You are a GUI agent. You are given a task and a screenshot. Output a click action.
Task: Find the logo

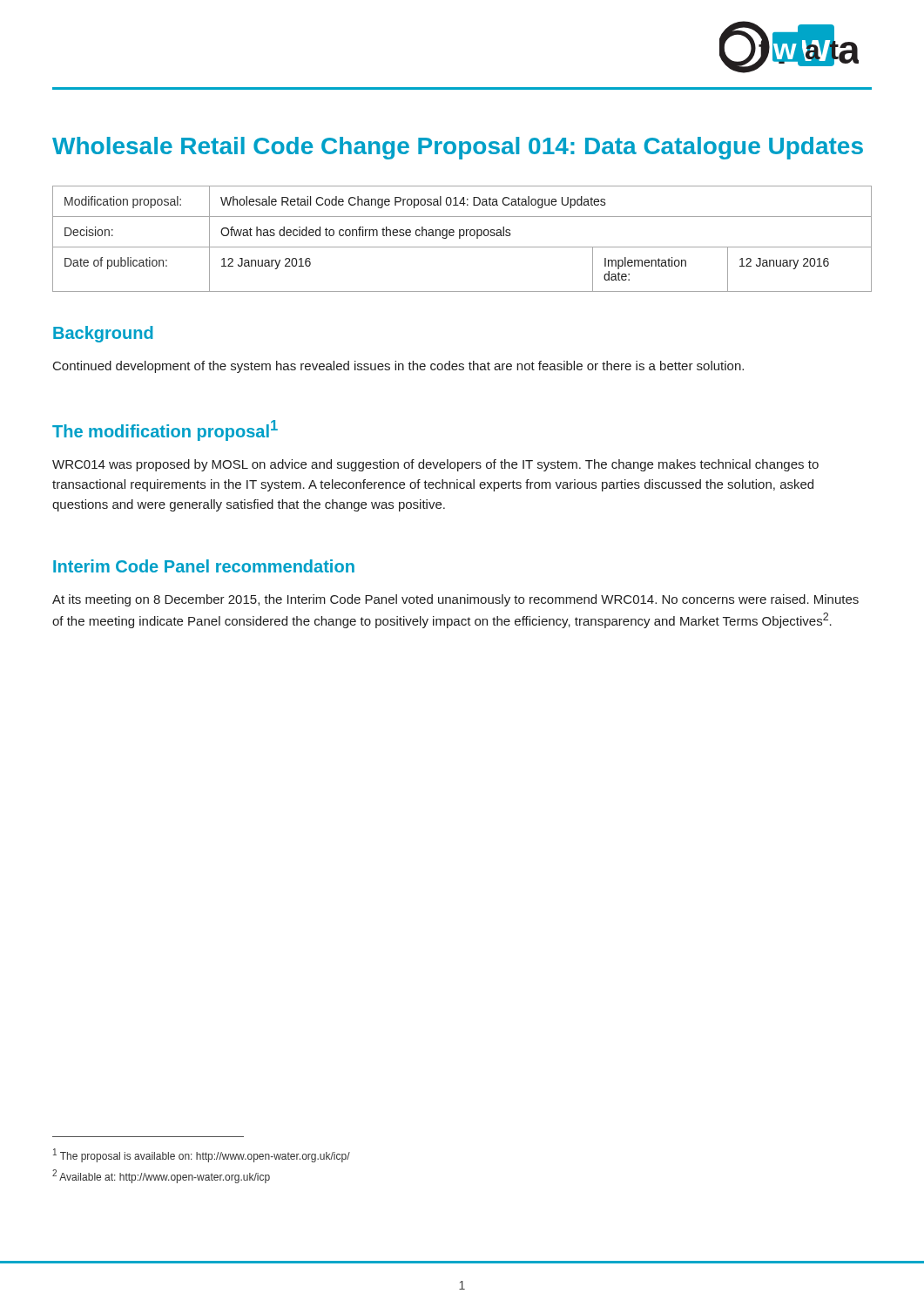pos(796,48)
